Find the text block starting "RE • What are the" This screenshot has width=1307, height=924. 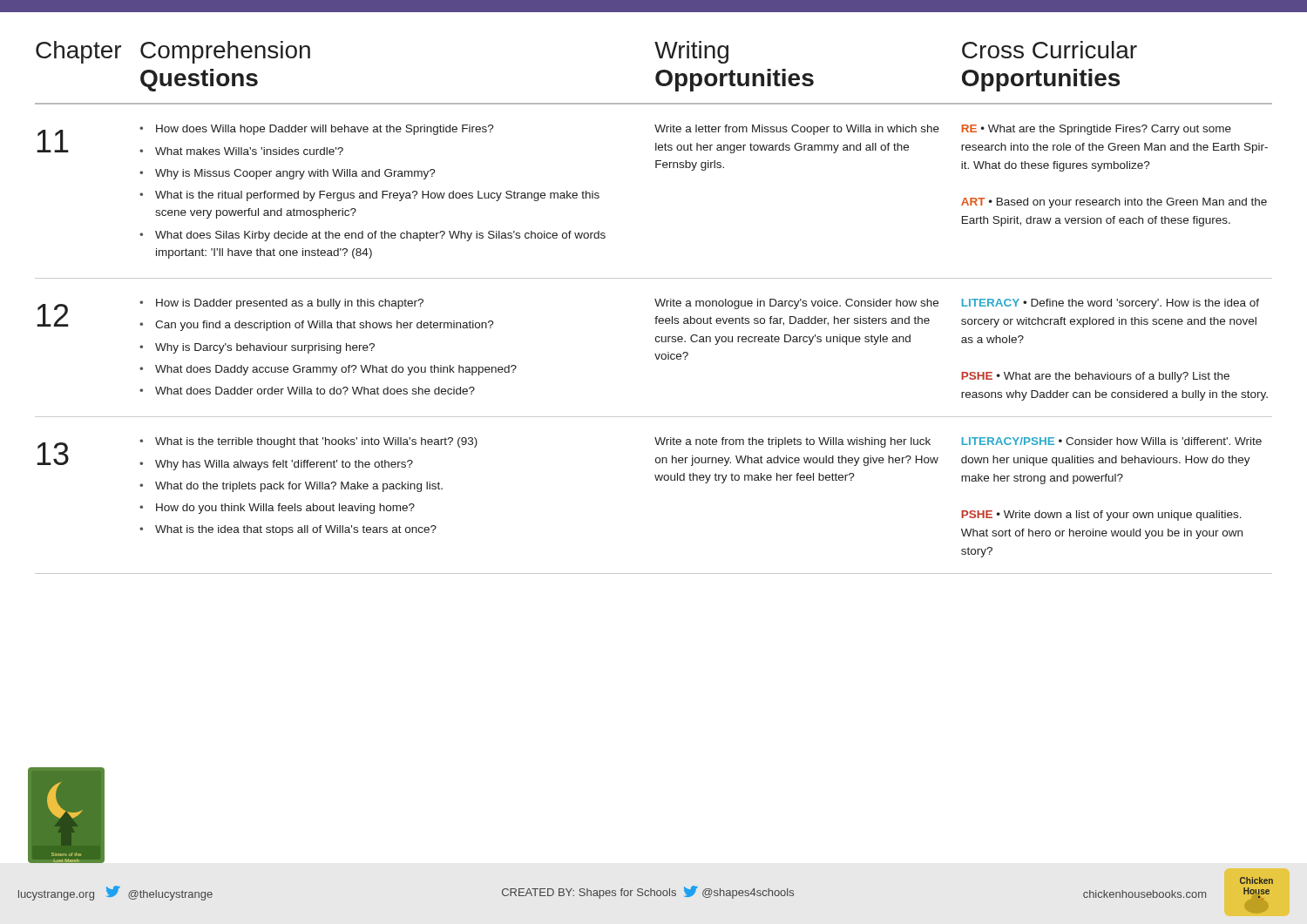1115,174
